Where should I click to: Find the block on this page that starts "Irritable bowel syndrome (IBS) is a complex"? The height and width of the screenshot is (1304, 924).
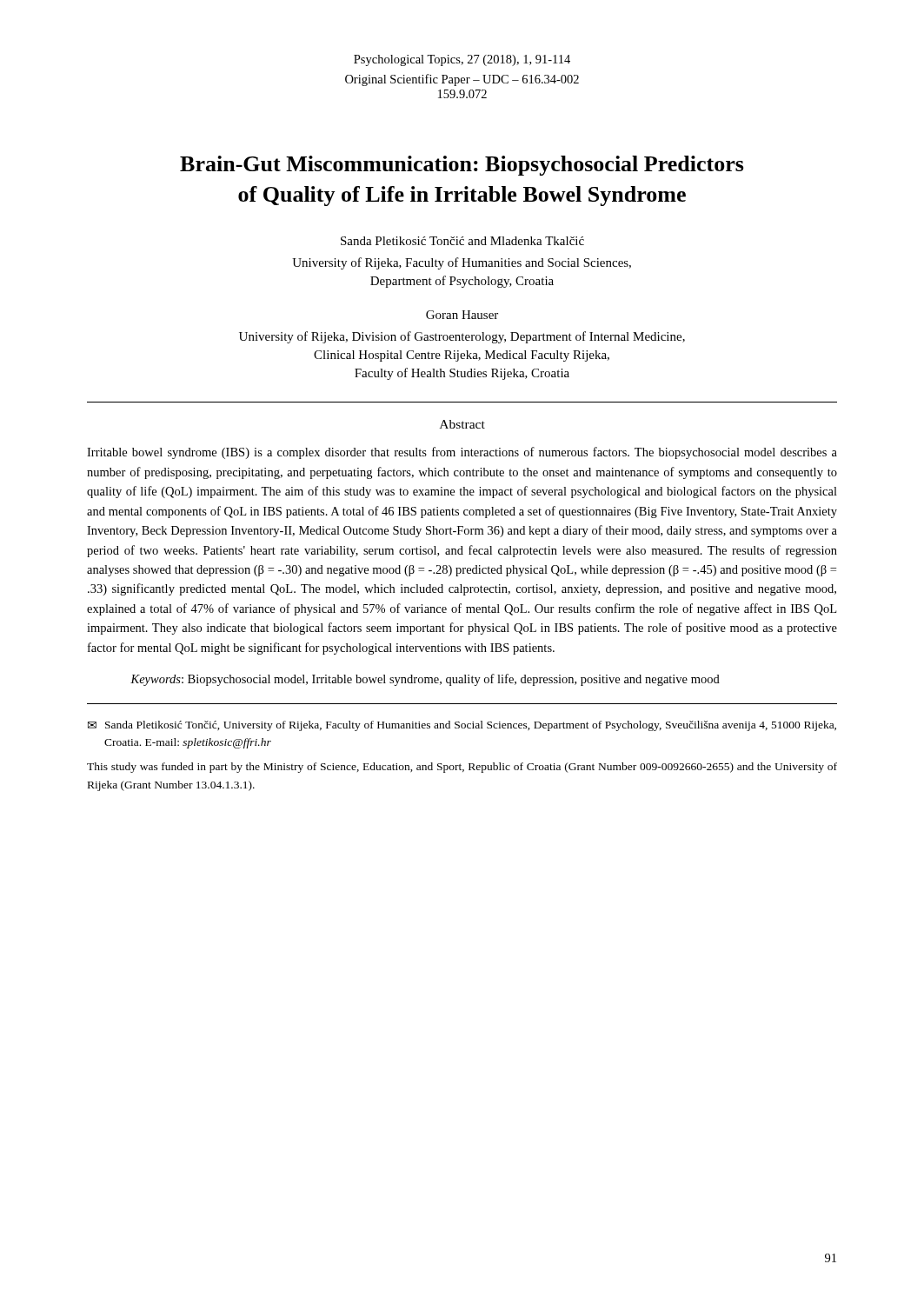(x=462, y=550)
